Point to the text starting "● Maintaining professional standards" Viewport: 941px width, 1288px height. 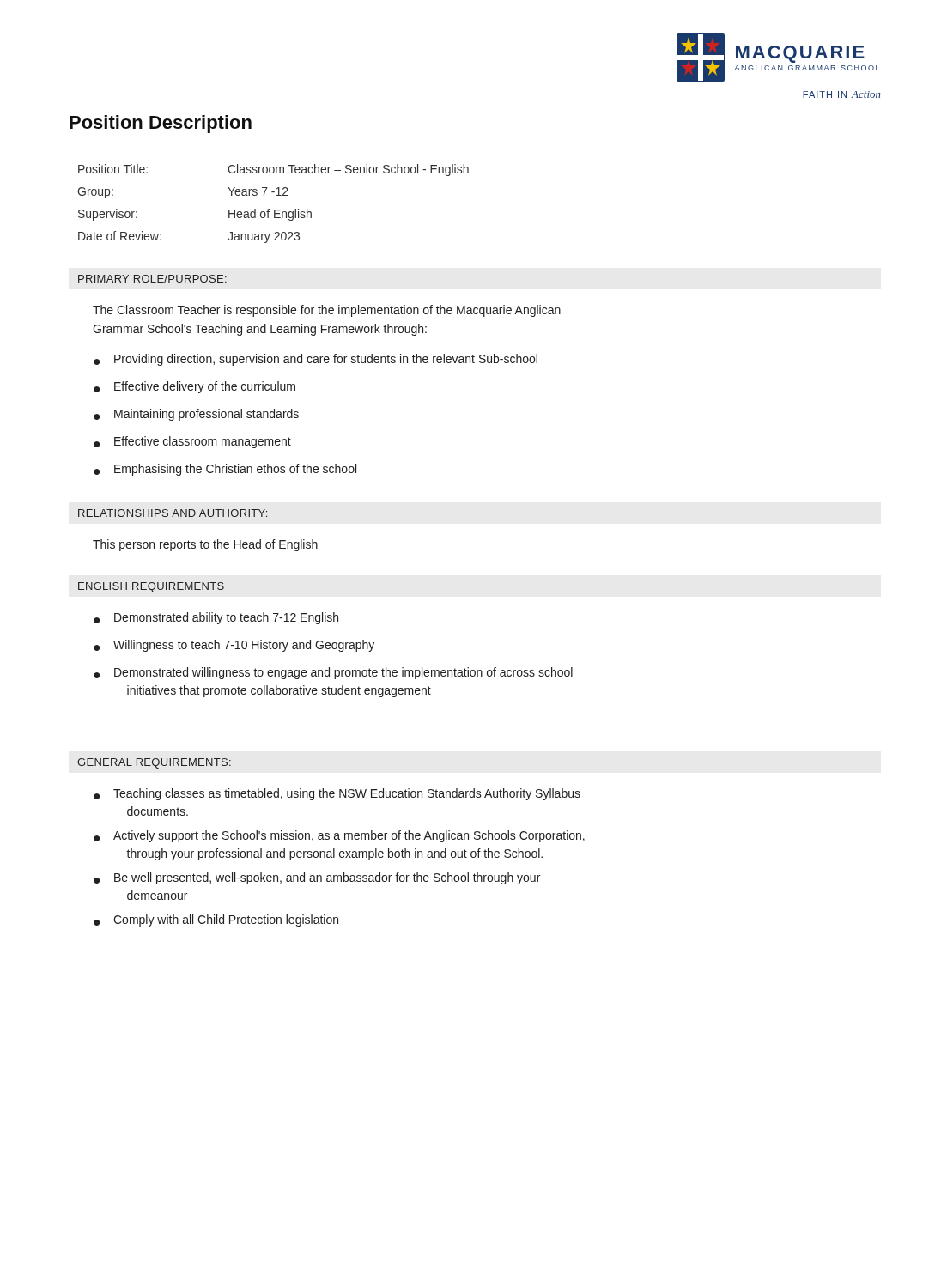tap(196, 415)
